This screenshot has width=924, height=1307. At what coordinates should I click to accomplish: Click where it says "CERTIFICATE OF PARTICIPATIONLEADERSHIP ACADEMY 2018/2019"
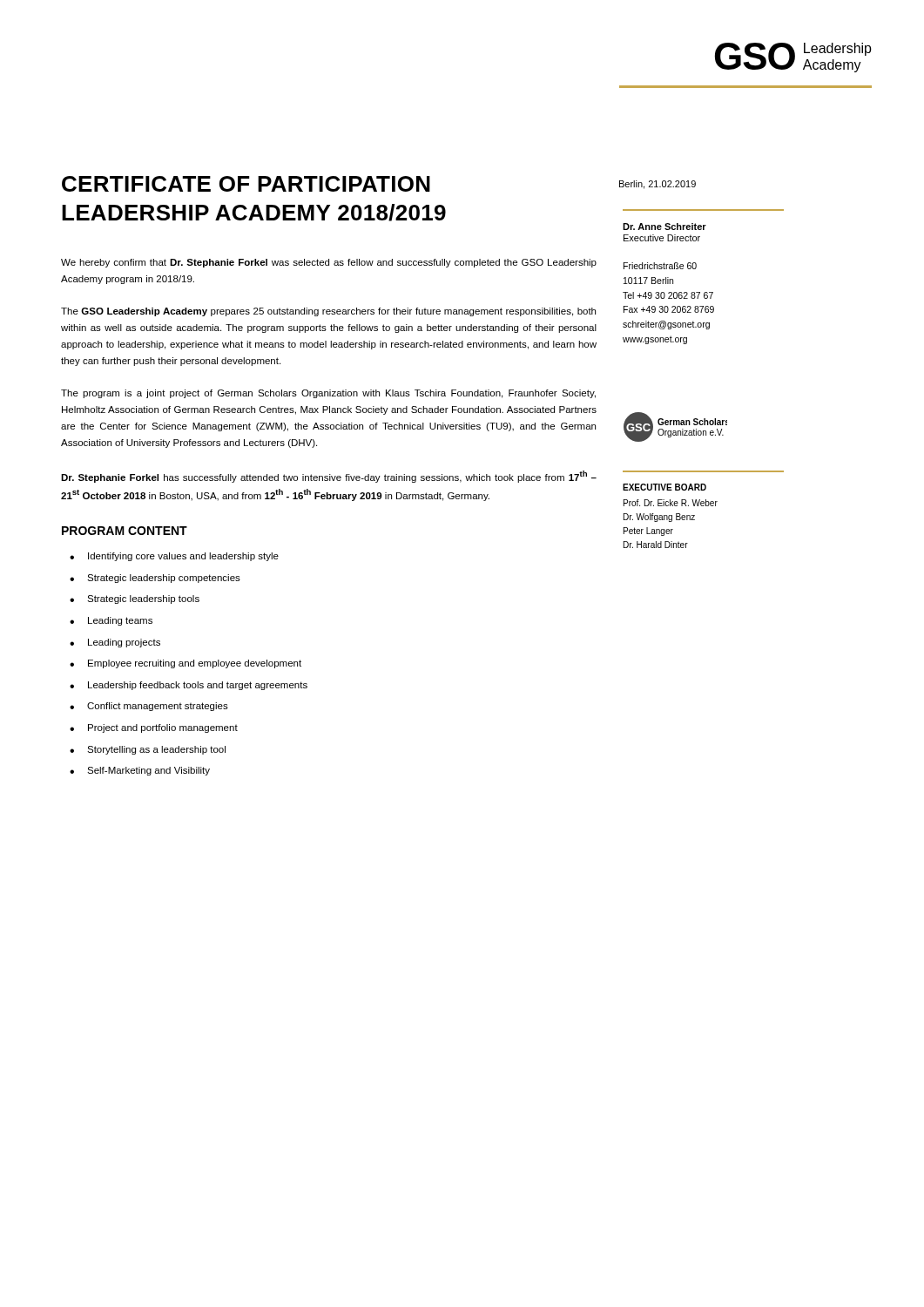(x=254, y=198)
